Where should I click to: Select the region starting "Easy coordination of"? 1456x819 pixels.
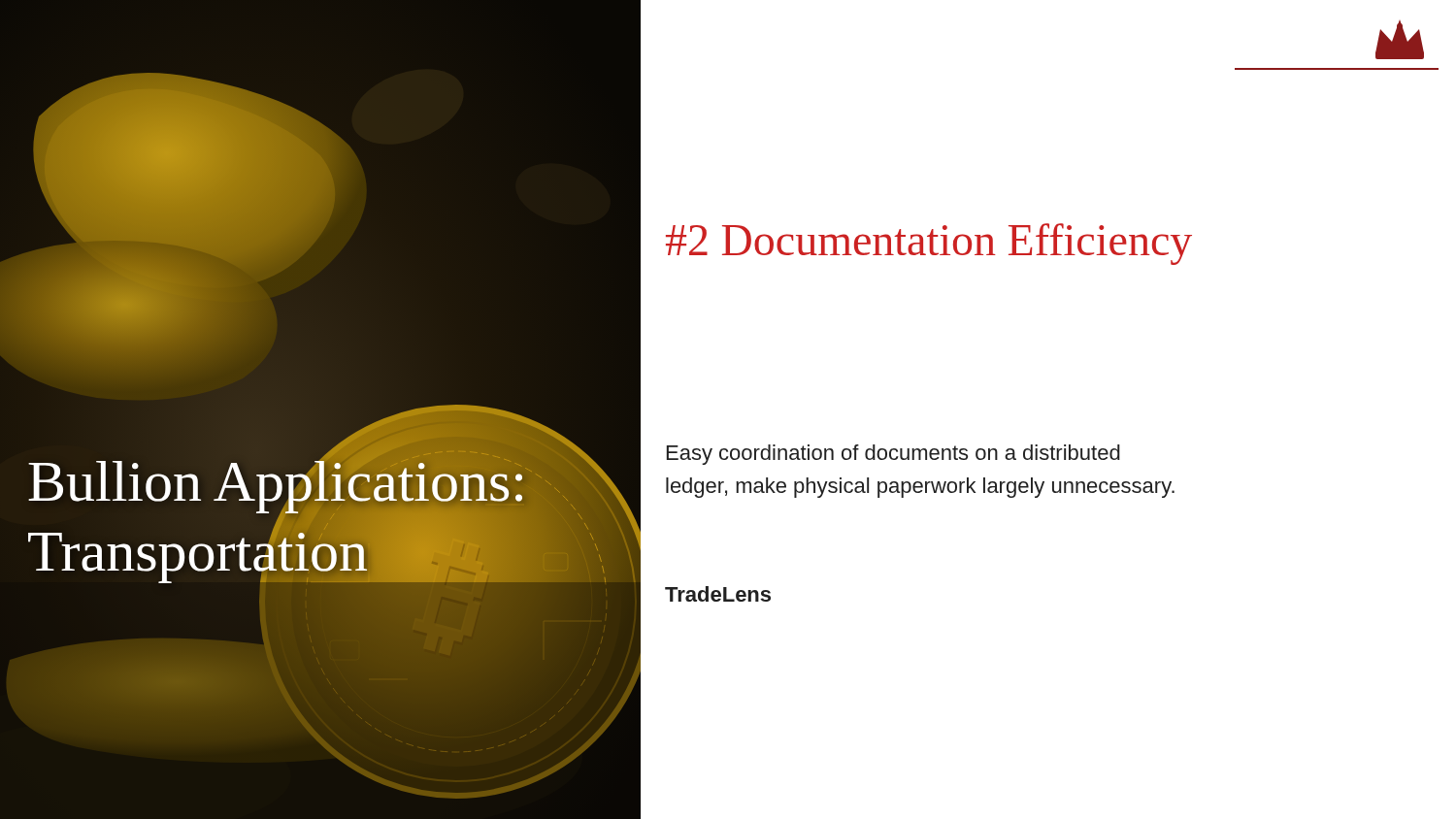click(921, 469)
